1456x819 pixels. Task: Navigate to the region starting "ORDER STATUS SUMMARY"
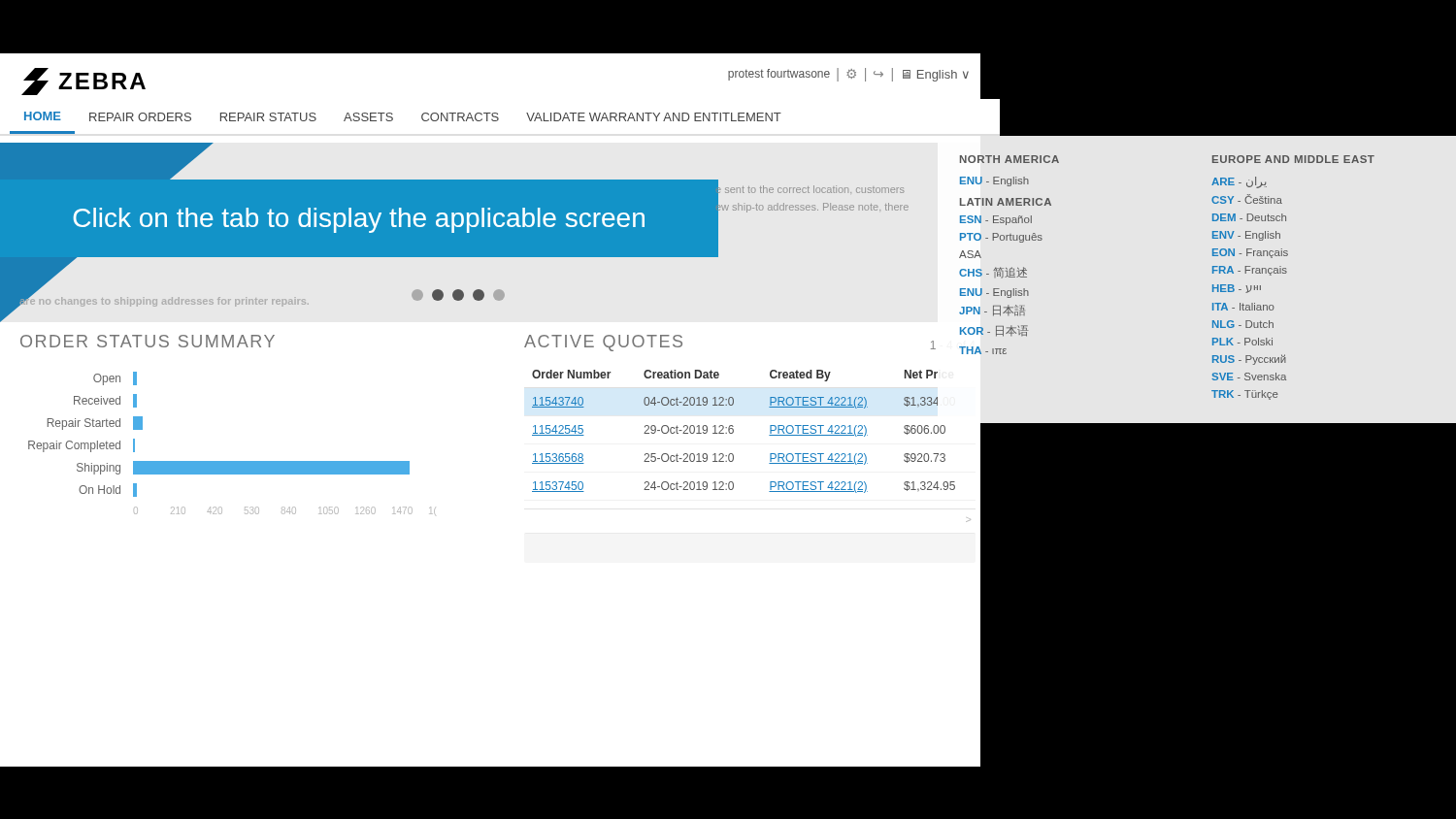148,342
